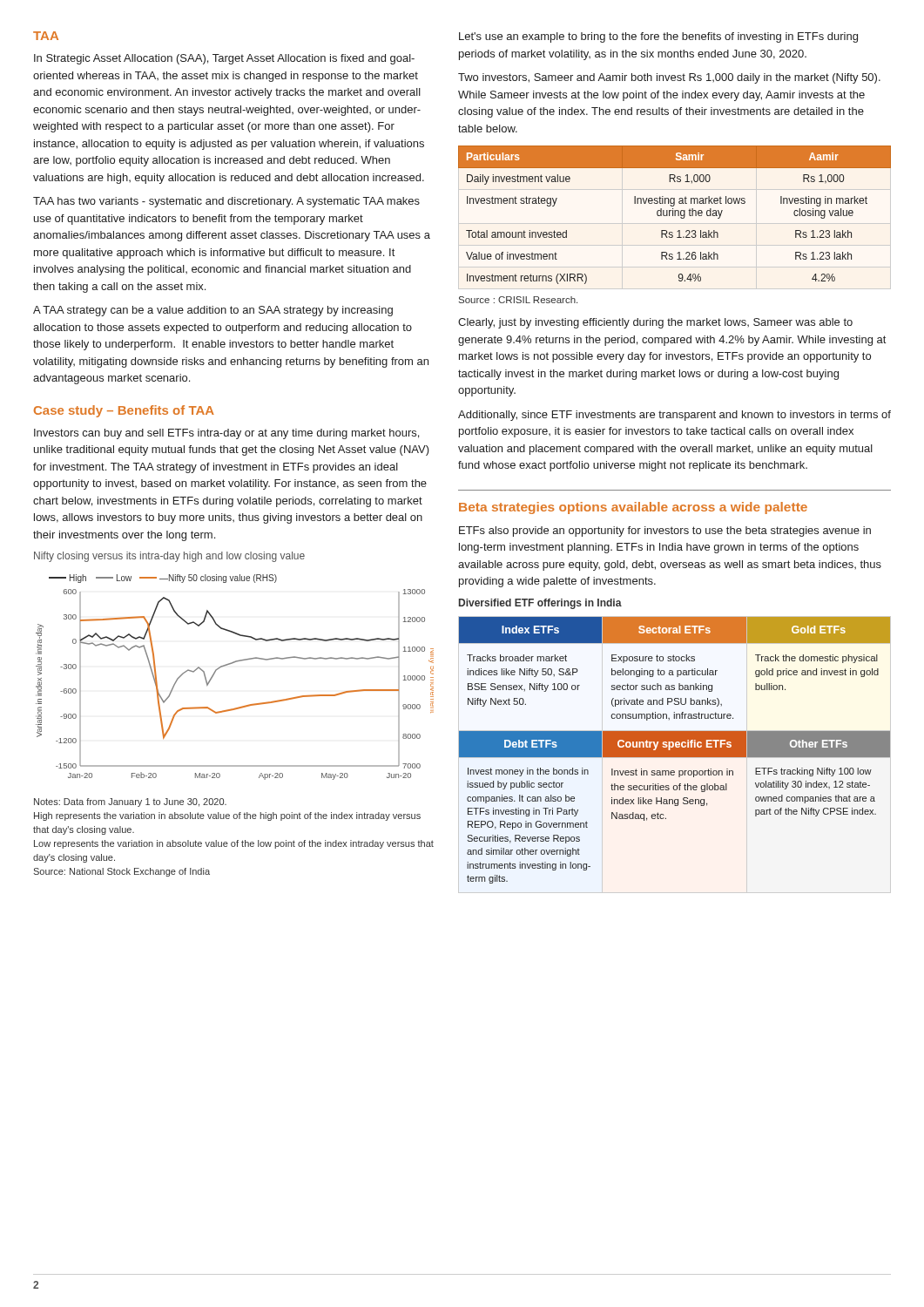This screenshot has width=924, height=1307.
Task: Find the block starting "Notes: Data from January 1 to"
Action: coord(233,837)
